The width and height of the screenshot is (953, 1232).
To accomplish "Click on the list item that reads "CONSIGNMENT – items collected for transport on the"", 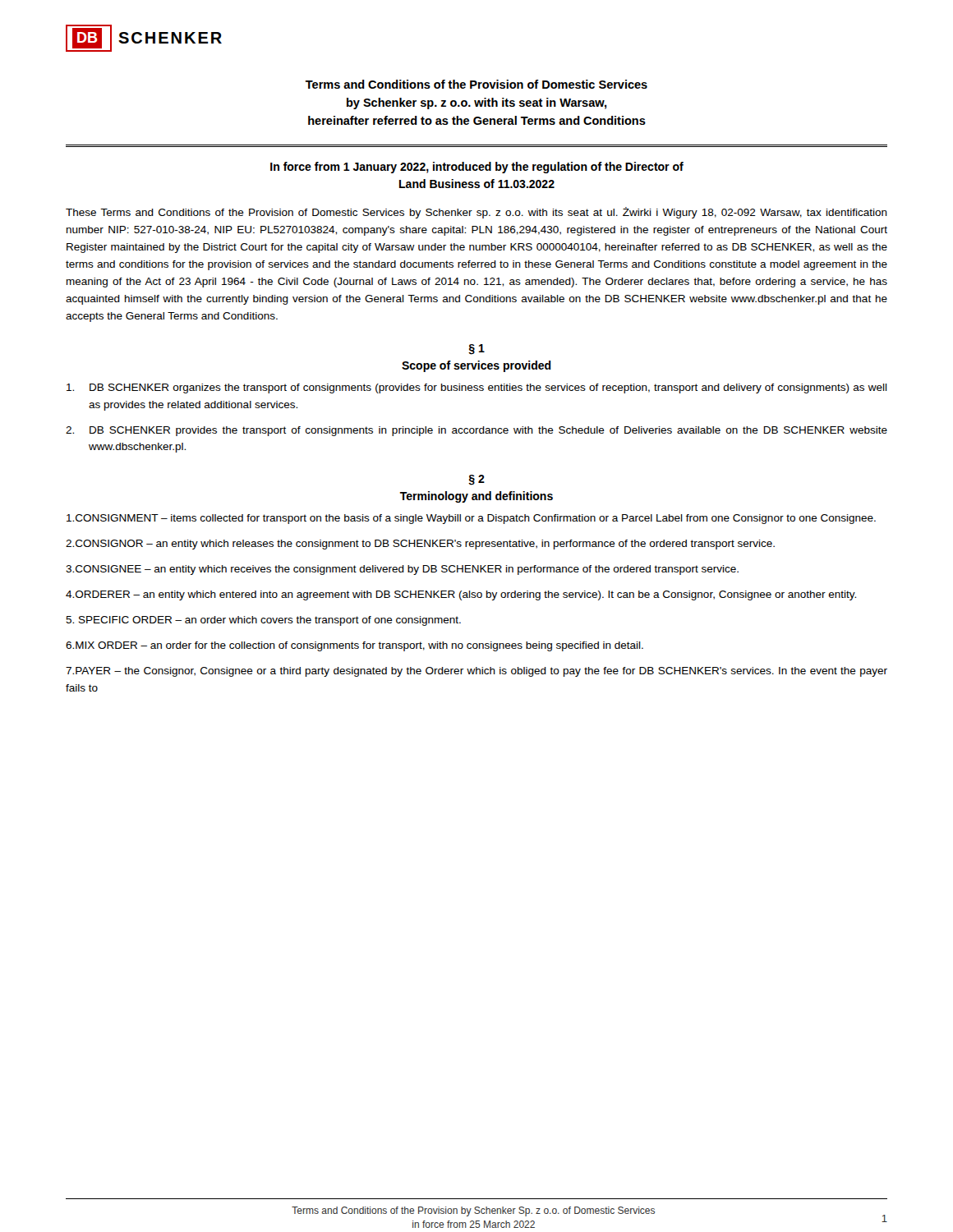I will point(471,518).
